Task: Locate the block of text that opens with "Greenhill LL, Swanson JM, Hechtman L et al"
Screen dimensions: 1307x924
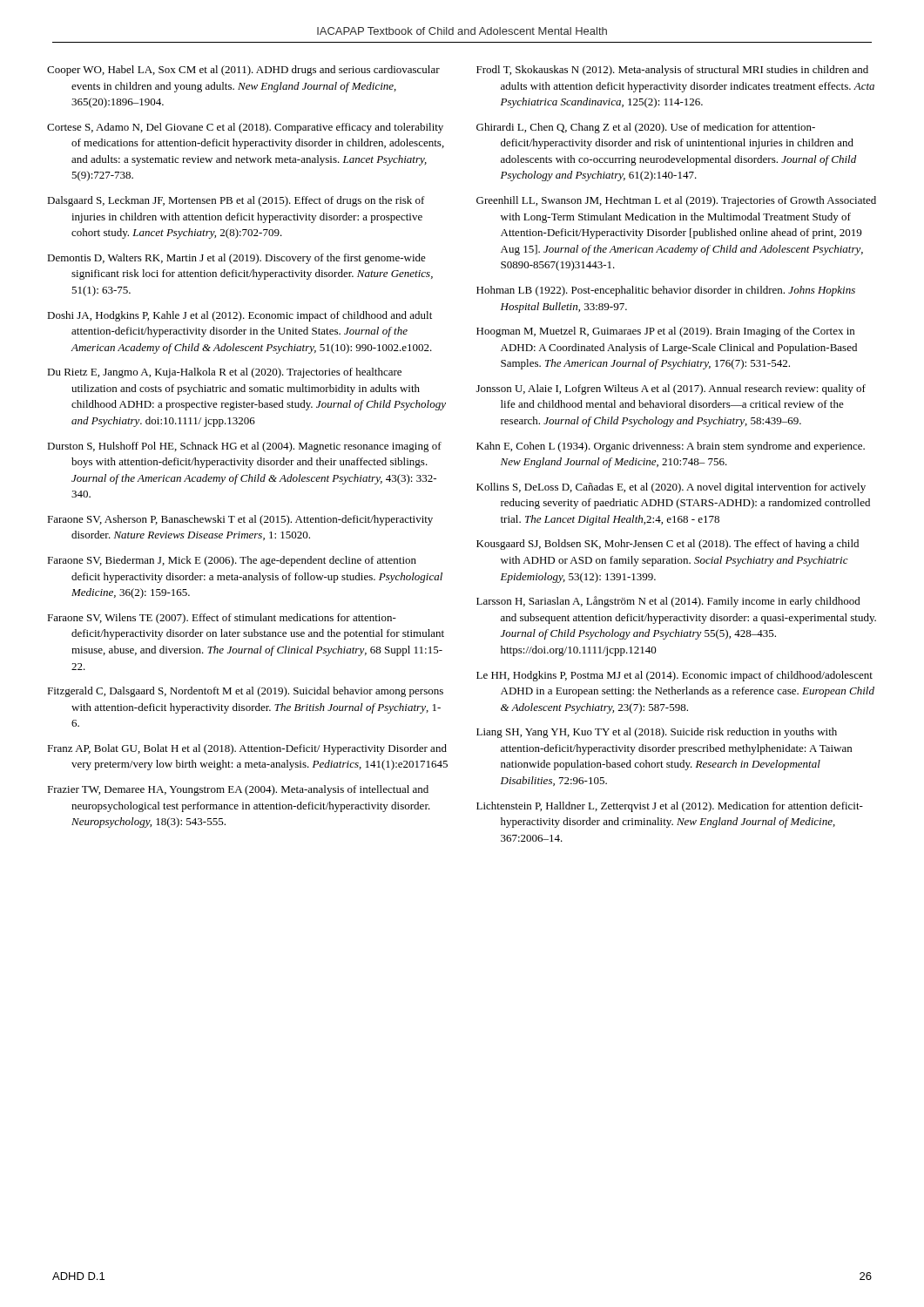Action: click(676, 232)
